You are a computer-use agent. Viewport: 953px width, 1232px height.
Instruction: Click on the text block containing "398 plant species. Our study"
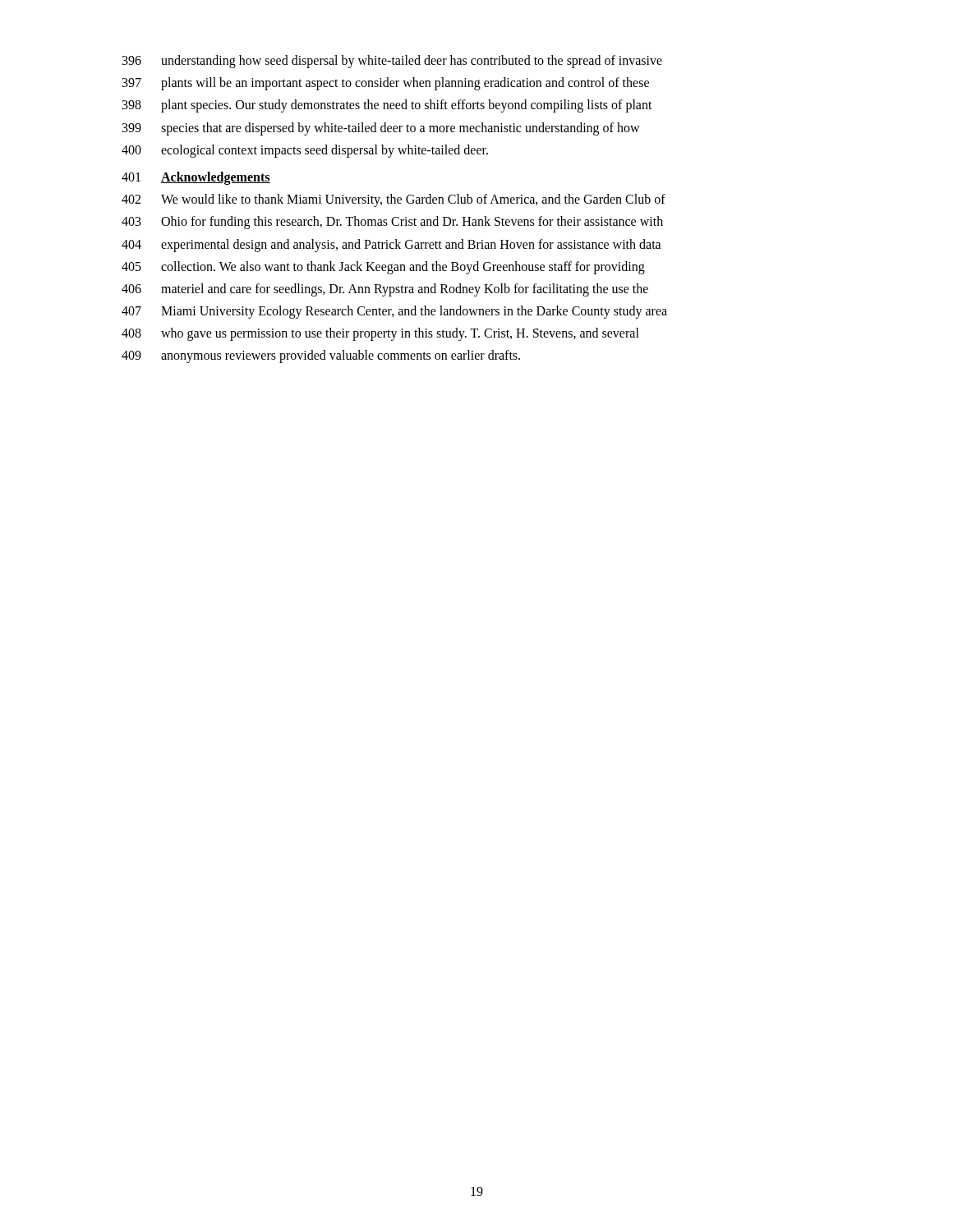(489, 105)
